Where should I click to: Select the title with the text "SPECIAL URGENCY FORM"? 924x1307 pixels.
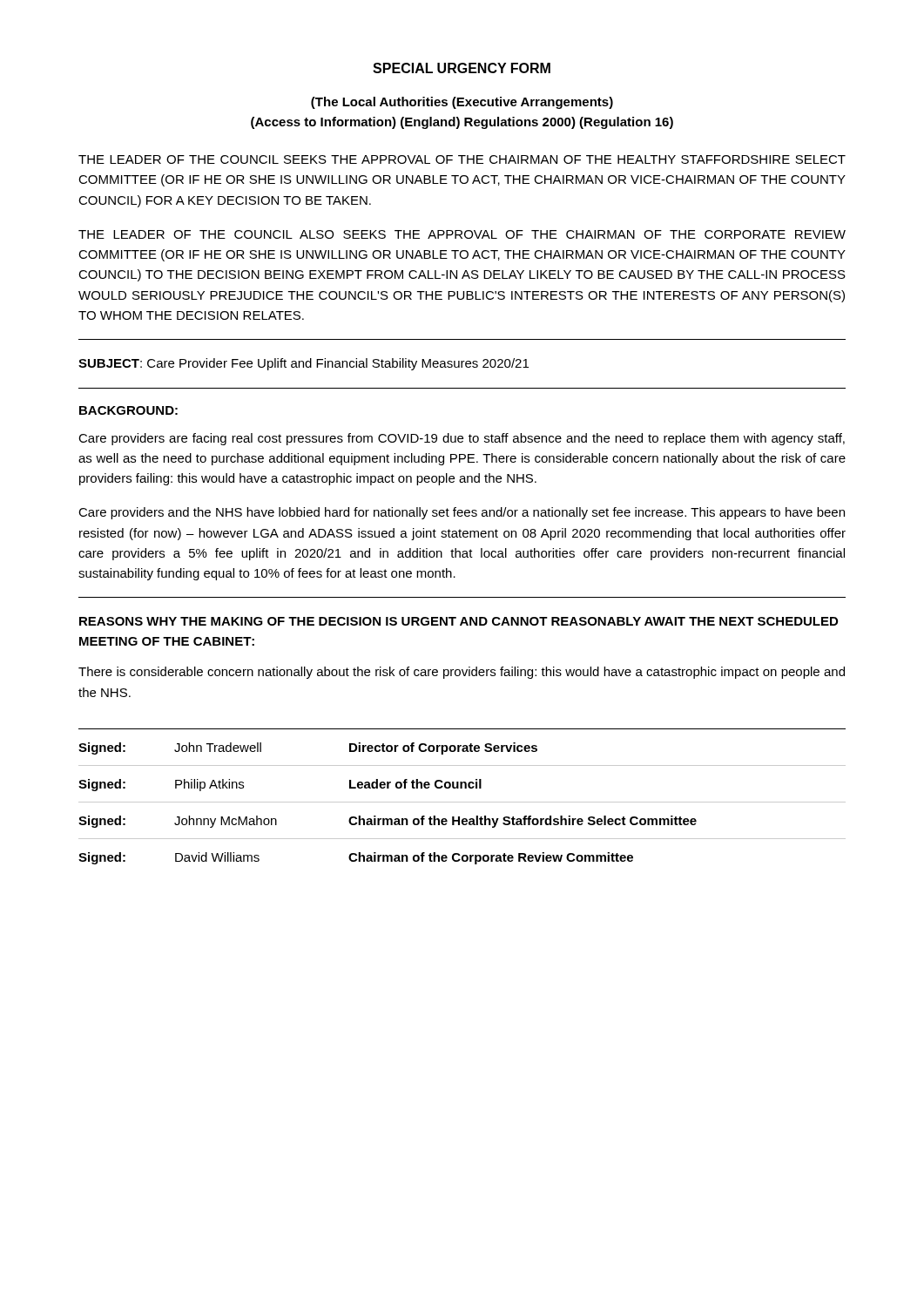[462, 68]
